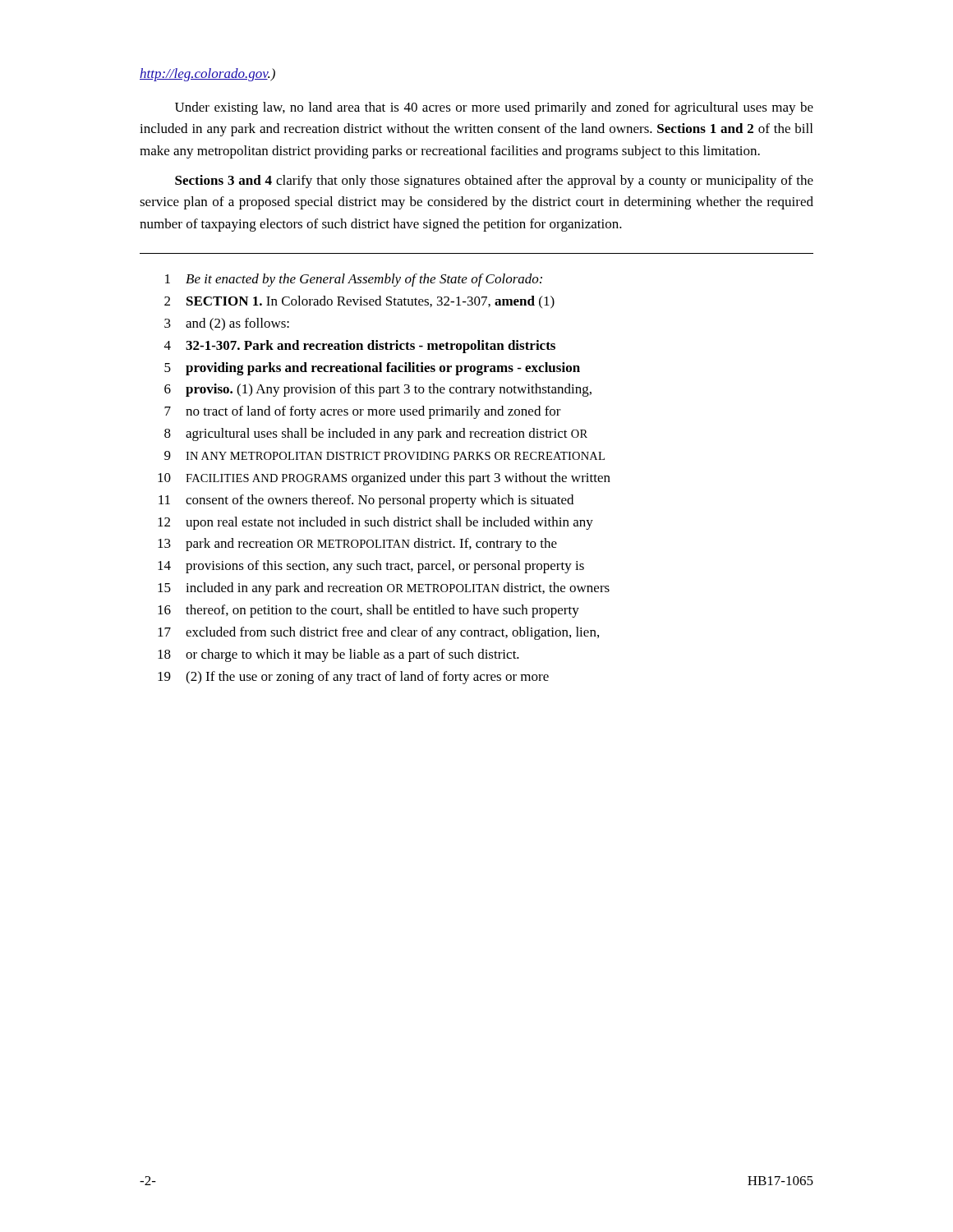953x1232 pixels.
Task: Click on the list item containing "18 or charge to which it may be"
Action: click(x=476, y=655)
